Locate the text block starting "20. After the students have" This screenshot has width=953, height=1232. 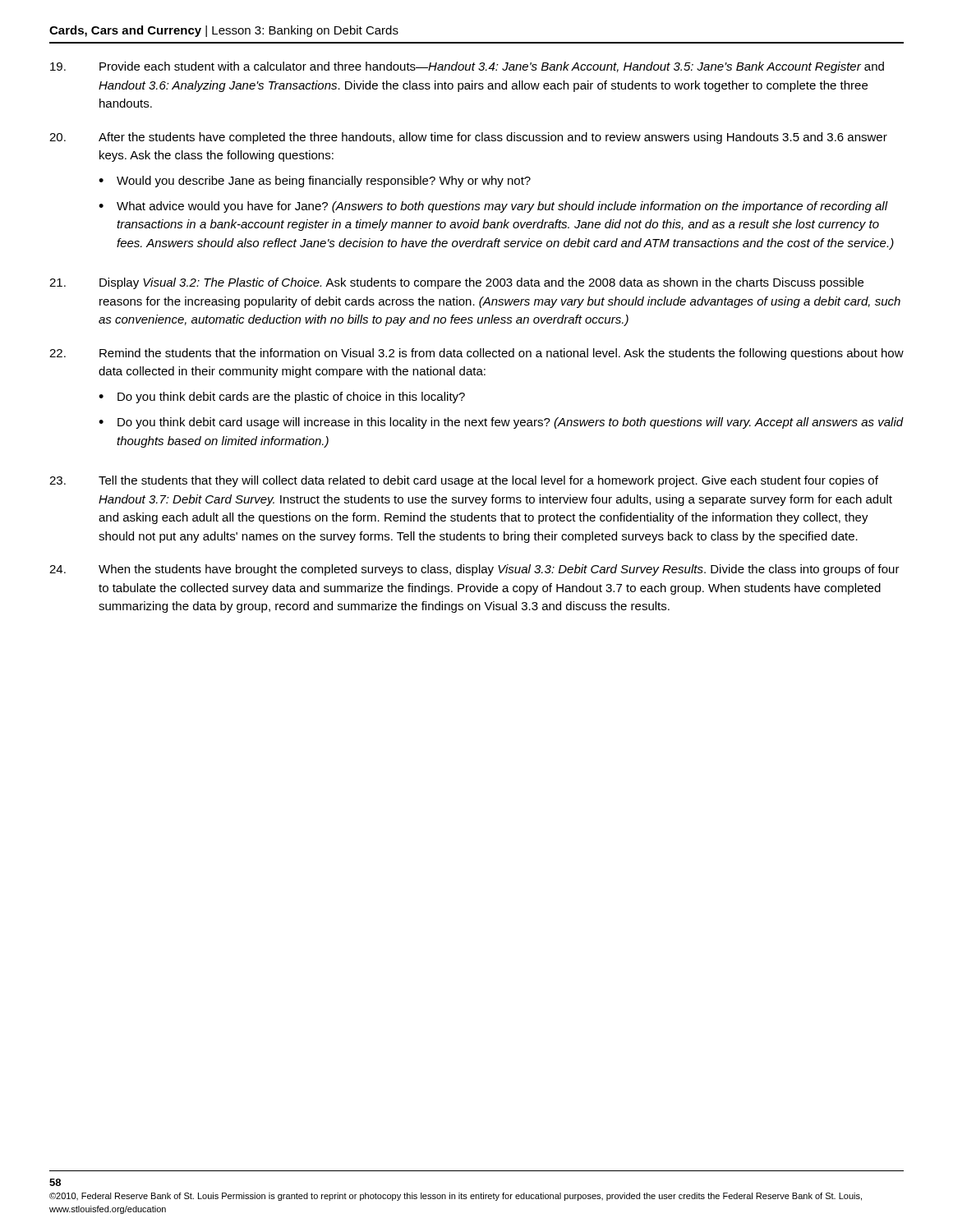pos(476,193)
